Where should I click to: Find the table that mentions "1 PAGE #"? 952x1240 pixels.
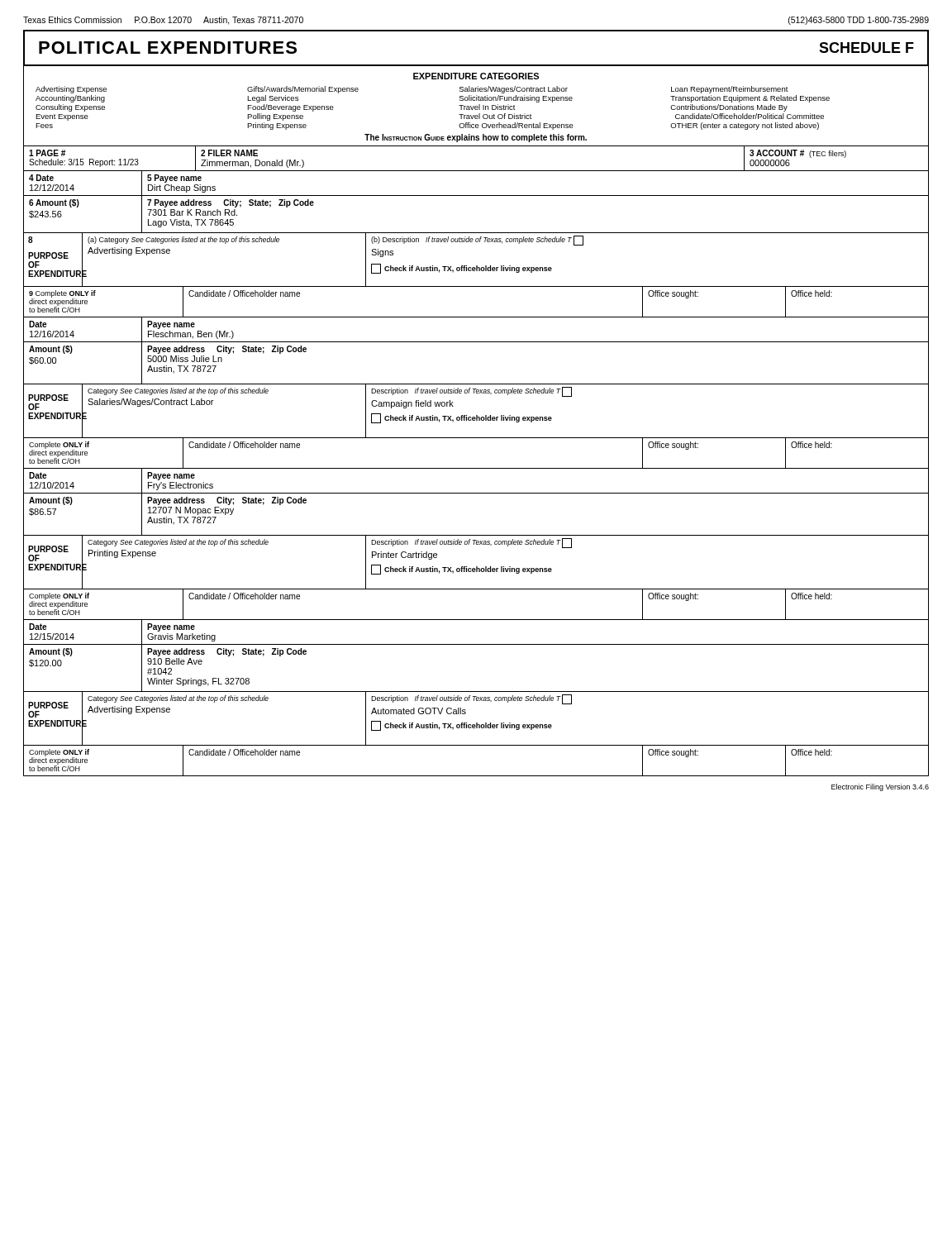476,159
